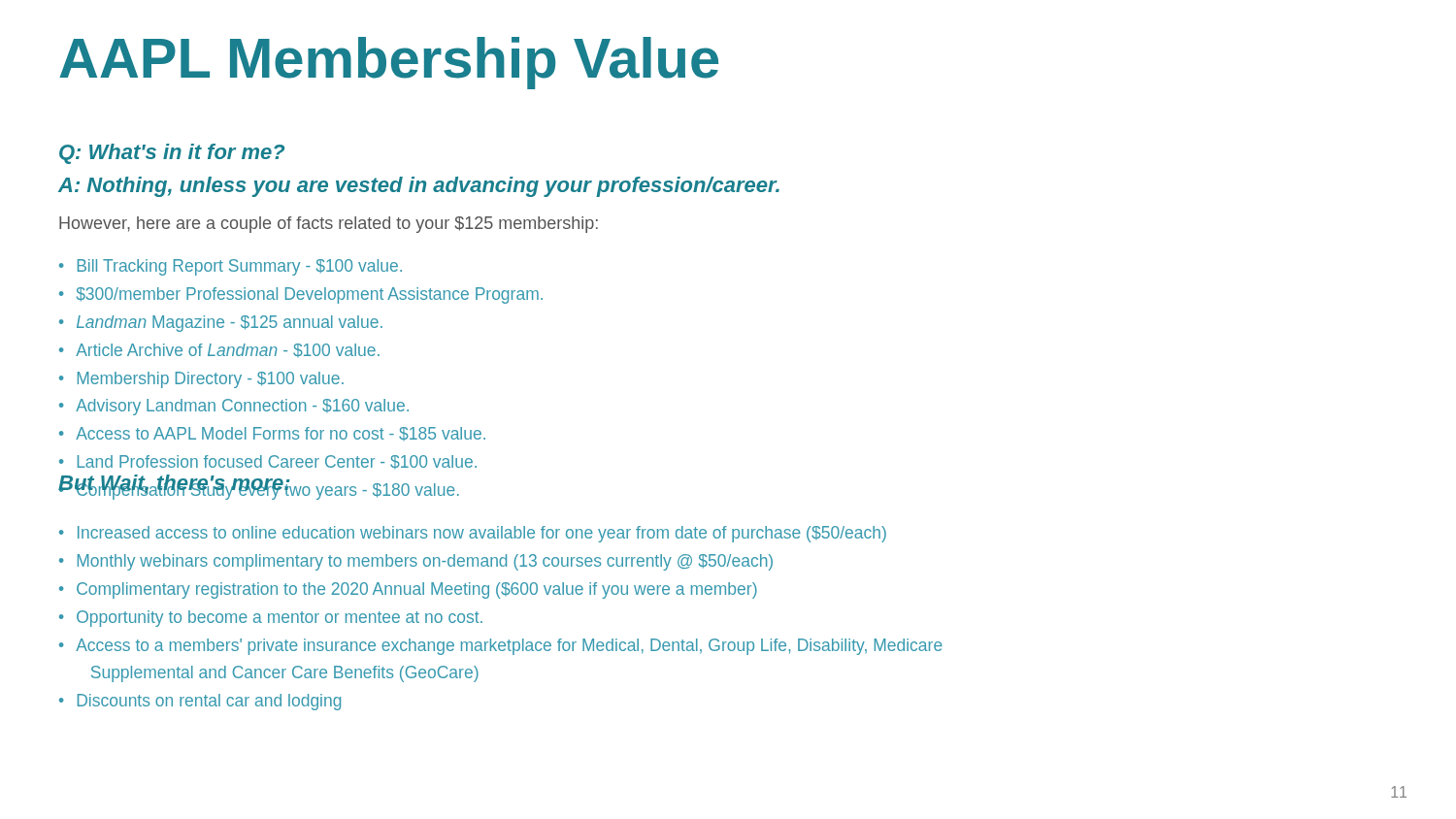Find the block on this page that starts "•Bill Tracking Report Summary - $100"
This screenshot has height=819, width=1456.
tap(231, 266)
